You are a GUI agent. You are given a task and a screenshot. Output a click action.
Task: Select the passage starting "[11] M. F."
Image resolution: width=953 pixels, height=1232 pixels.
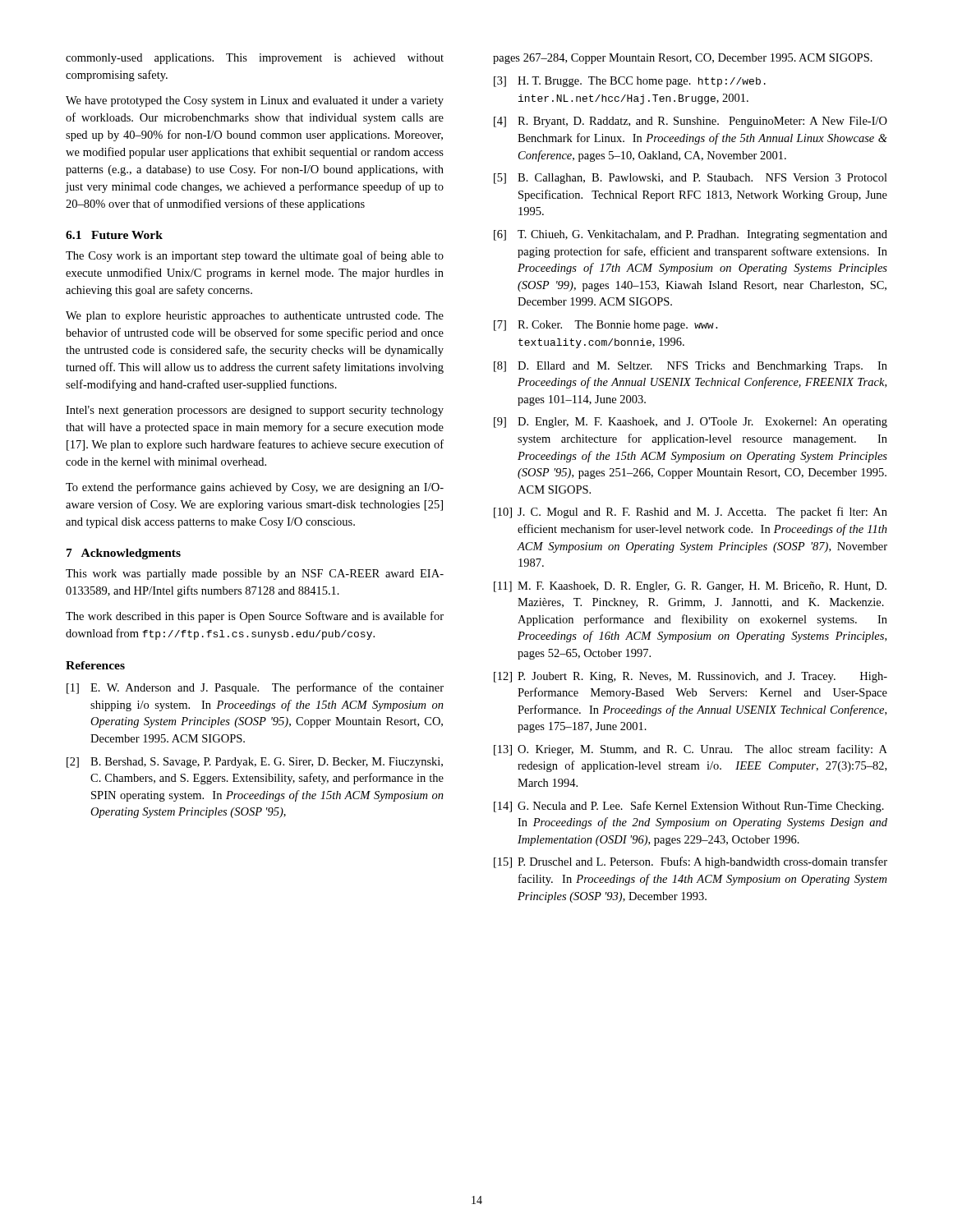pos(690,619)
